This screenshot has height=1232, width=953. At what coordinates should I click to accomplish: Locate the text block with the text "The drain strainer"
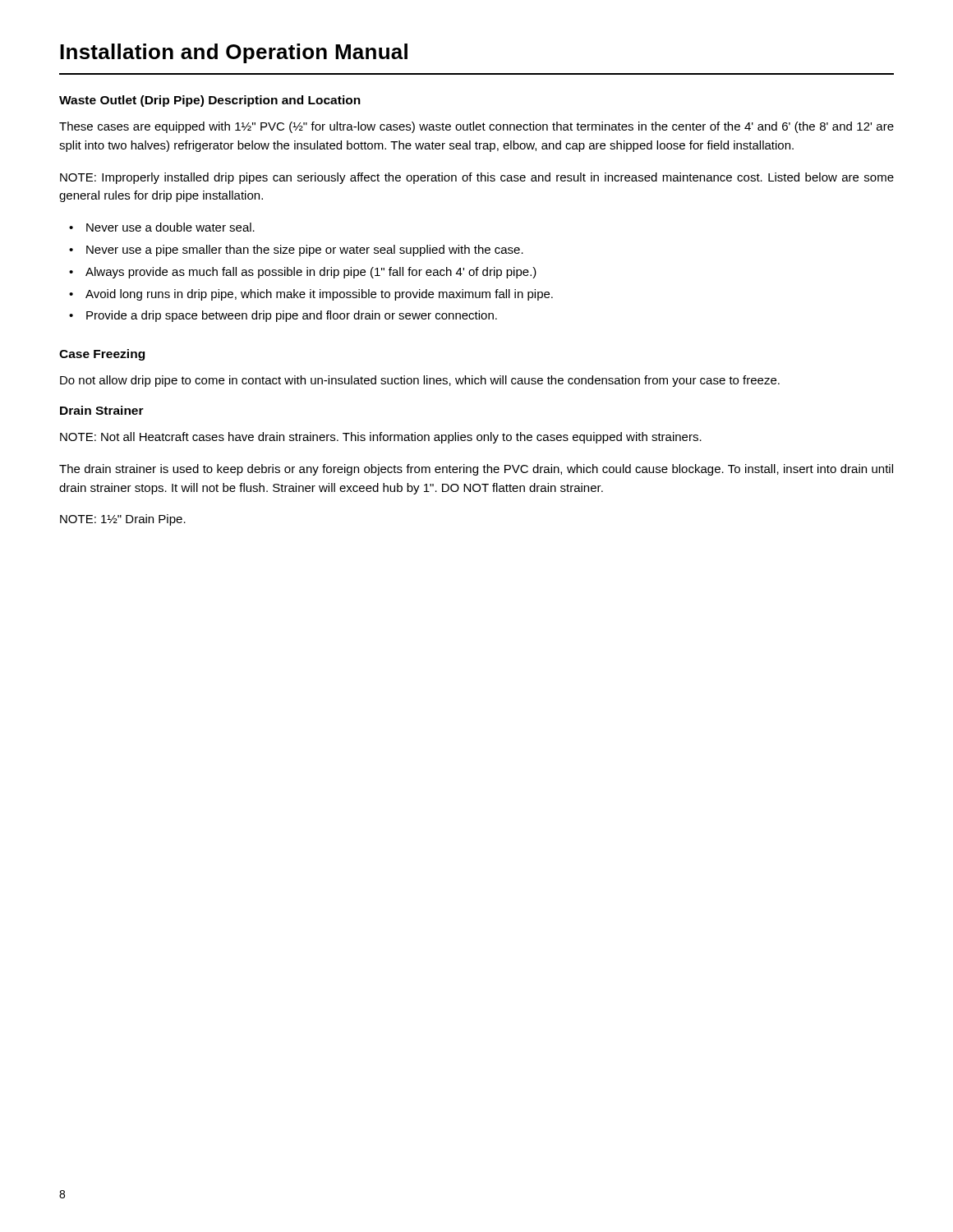coord(476,478)
